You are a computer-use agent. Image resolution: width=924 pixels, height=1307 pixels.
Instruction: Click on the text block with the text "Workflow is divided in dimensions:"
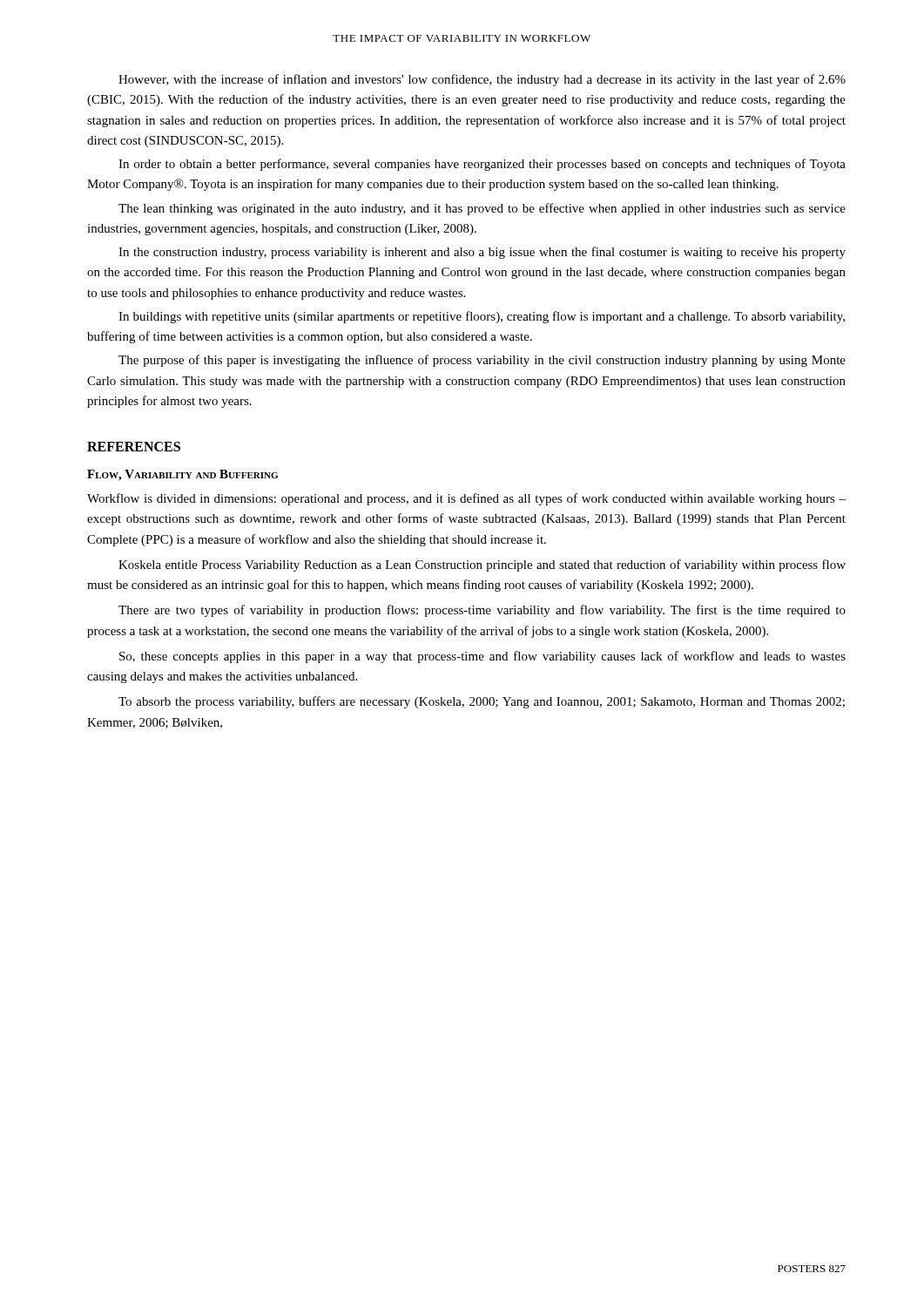click(x=466, y=519)
